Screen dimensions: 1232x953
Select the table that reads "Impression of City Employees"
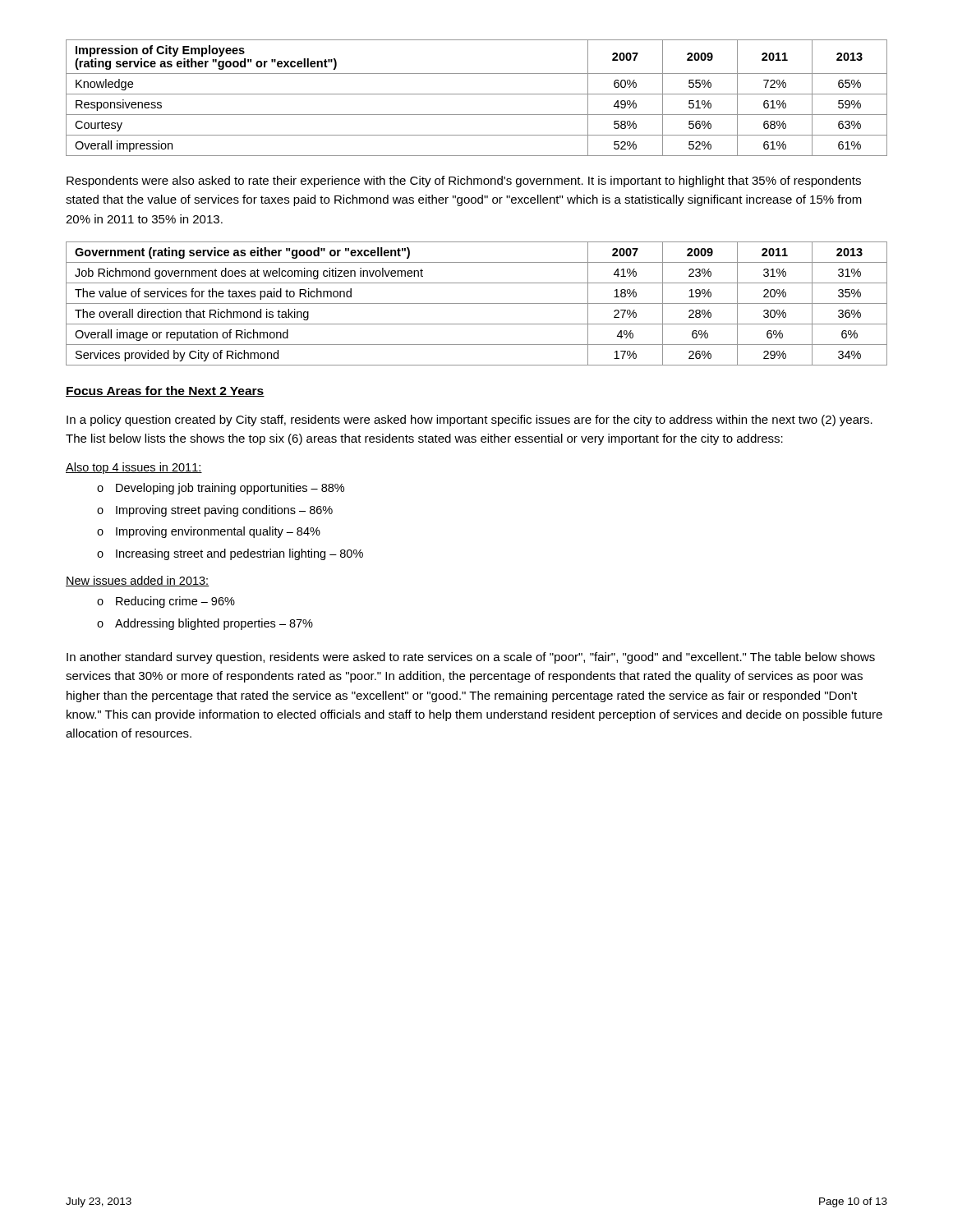476,98
